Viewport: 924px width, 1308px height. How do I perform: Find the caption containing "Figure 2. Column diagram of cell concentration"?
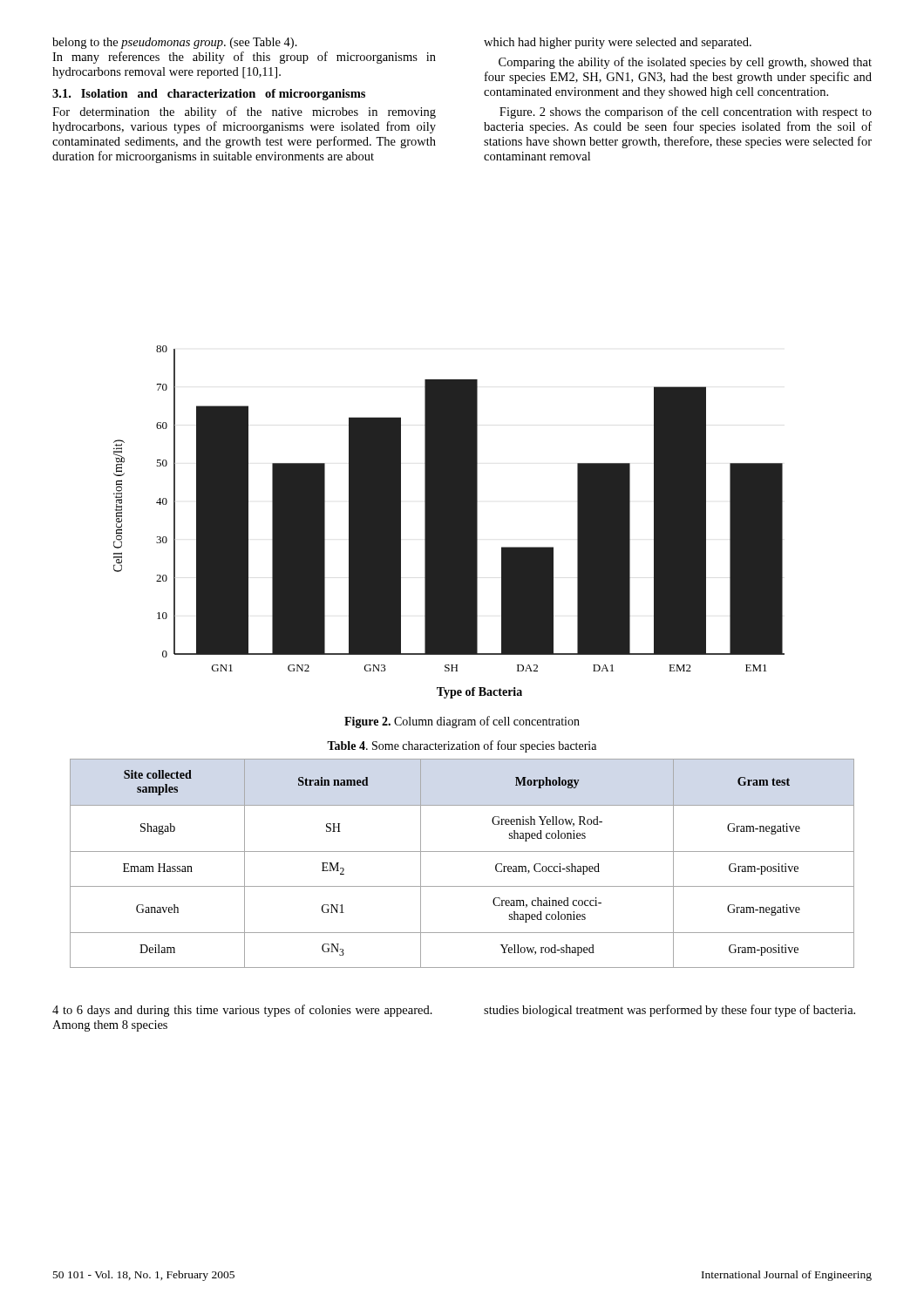462,722
